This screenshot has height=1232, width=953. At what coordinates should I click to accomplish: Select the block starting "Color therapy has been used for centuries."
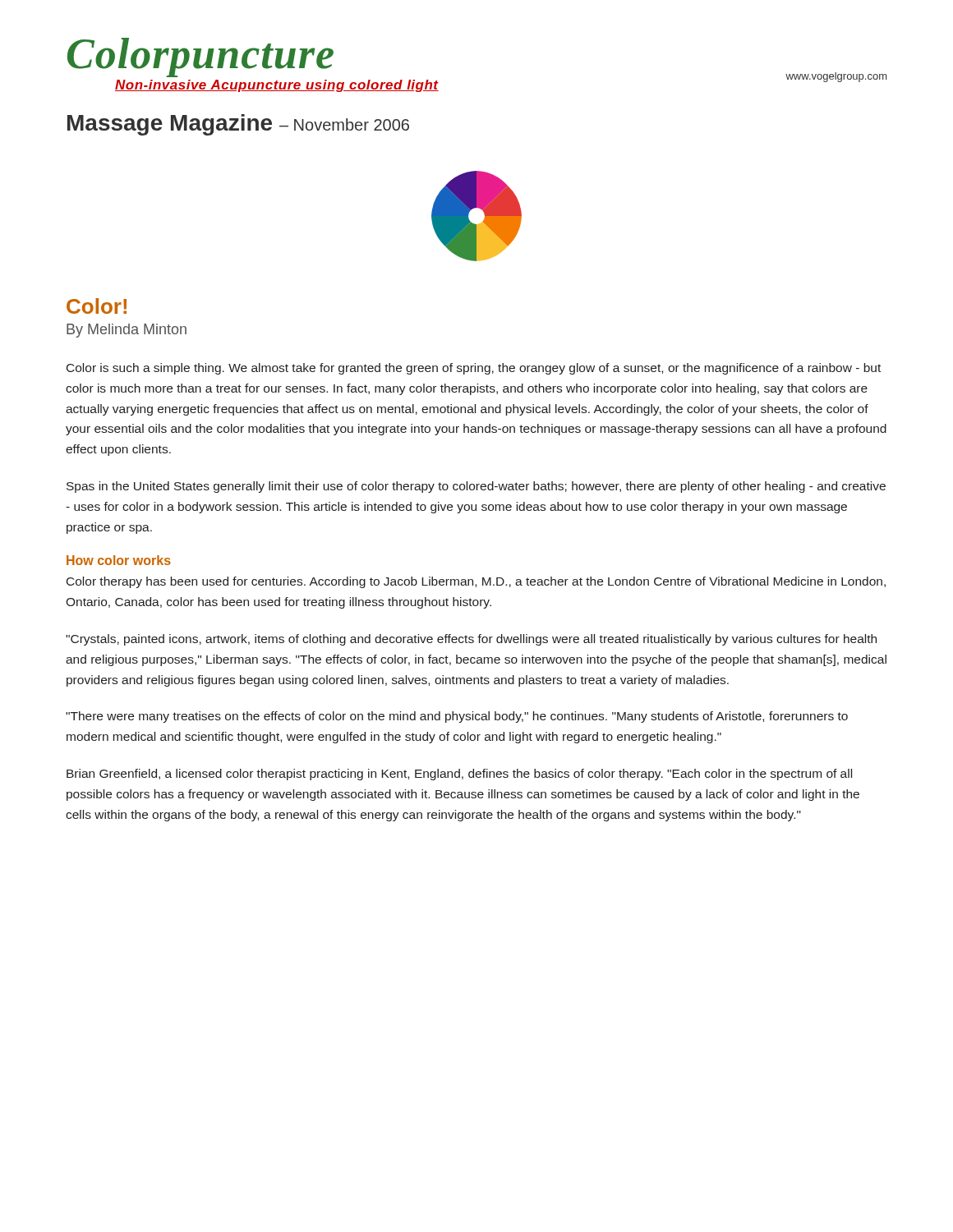[476, 592]
